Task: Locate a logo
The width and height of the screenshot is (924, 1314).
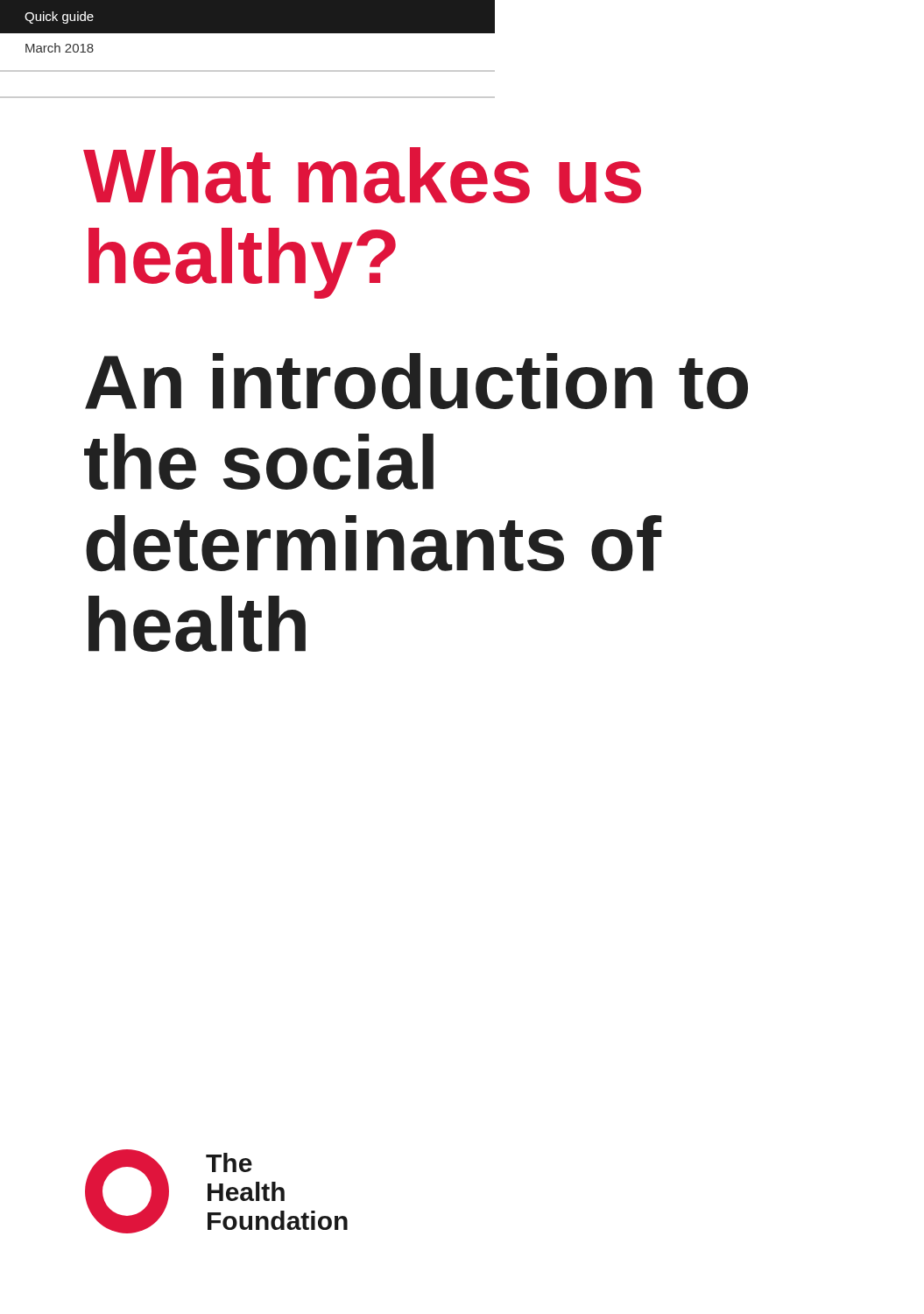Action: click(x=216, y=1191)
